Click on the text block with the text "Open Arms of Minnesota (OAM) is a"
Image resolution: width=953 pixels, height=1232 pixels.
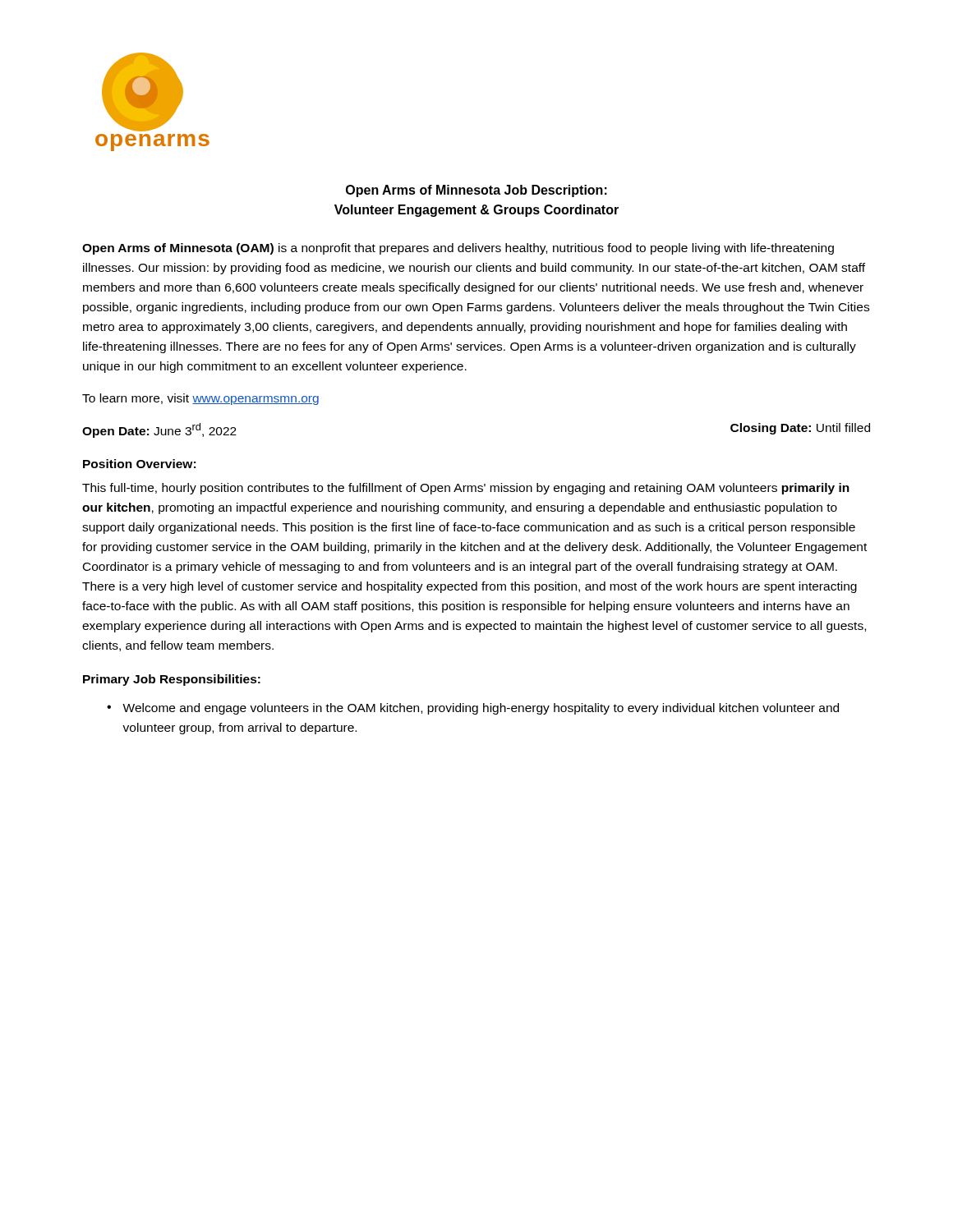tap(476, 307)
